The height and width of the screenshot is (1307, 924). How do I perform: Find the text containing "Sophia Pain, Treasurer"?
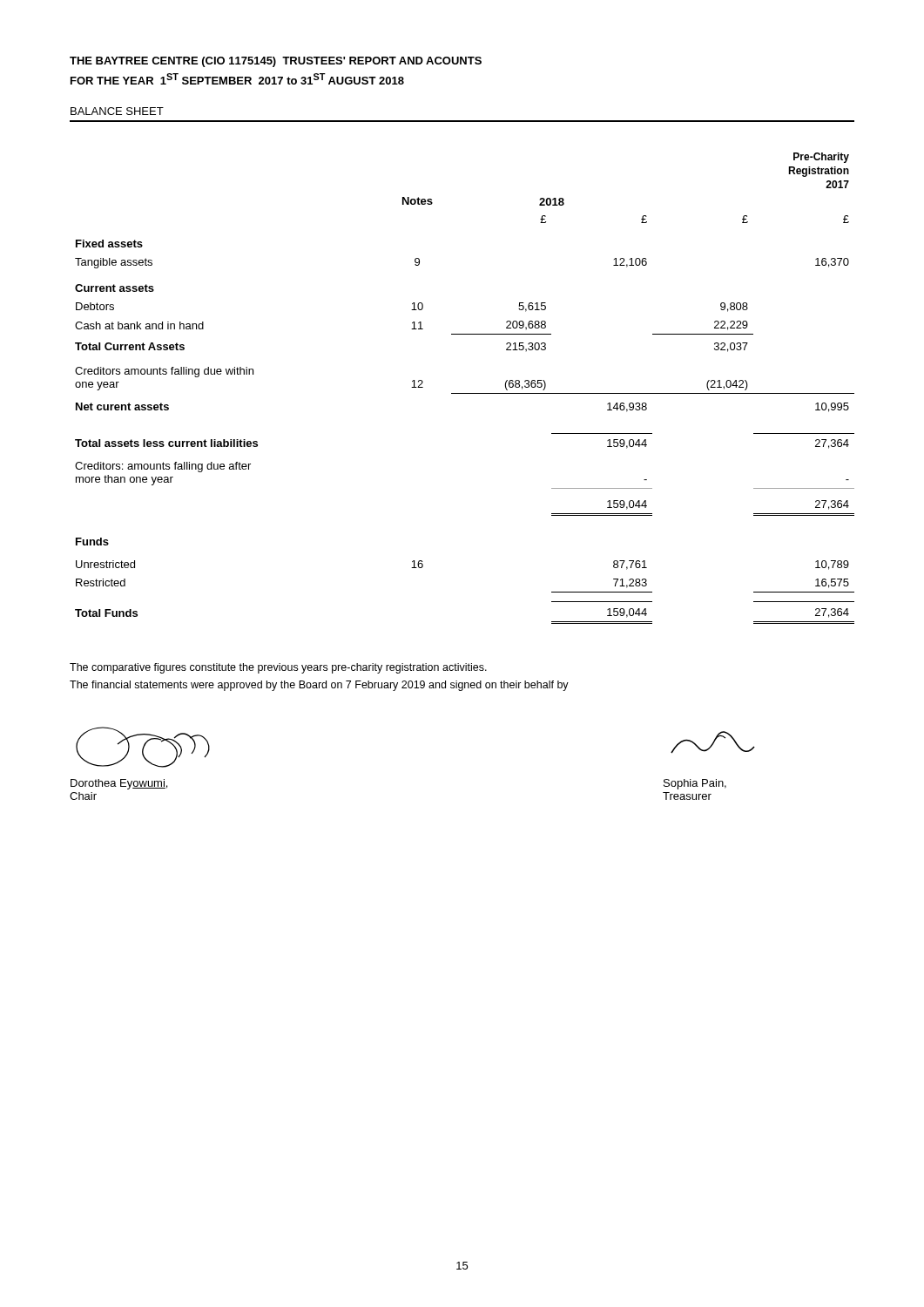[x=715, y=758]
